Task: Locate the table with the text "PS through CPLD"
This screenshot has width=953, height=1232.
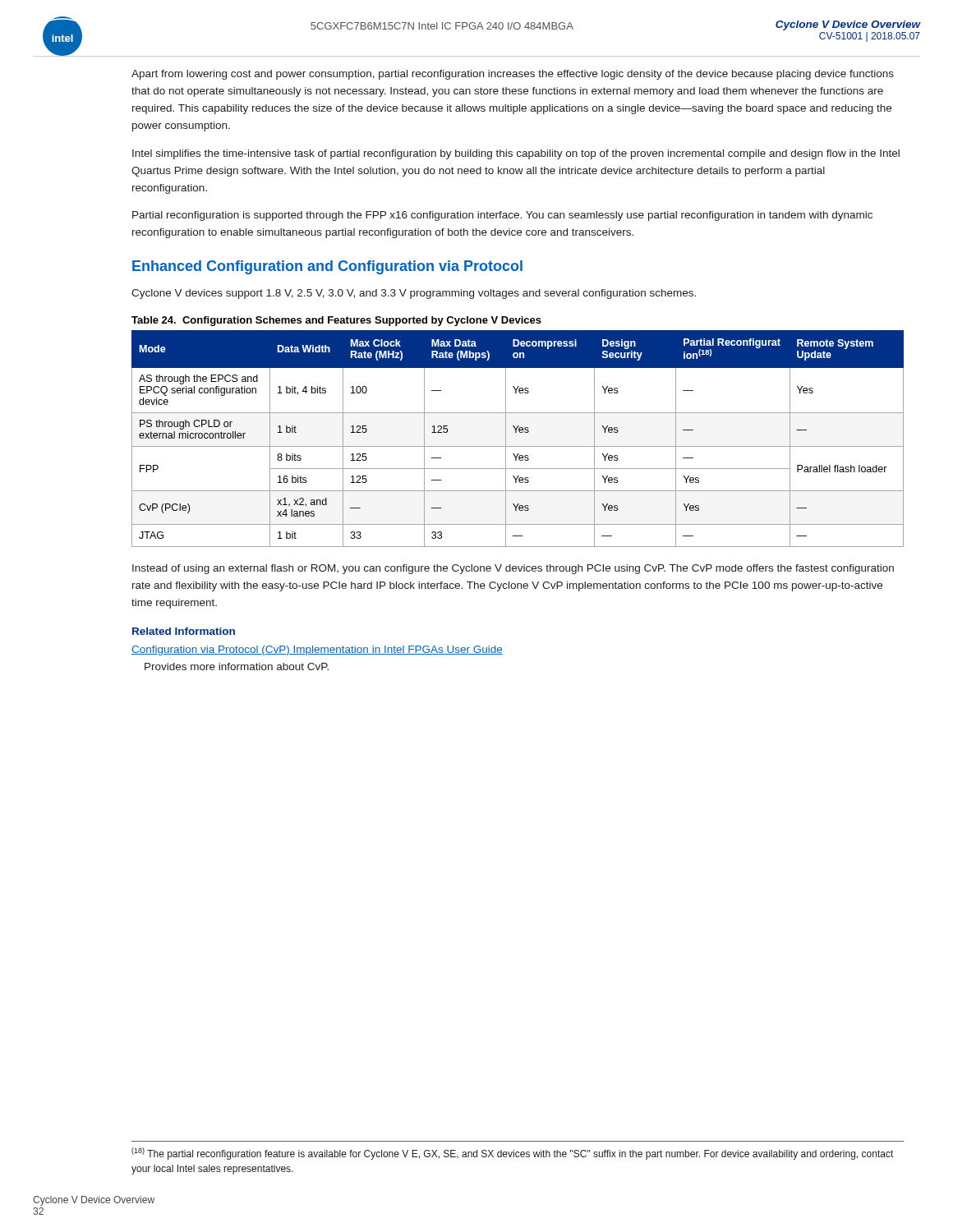Action: pos(518,439)
